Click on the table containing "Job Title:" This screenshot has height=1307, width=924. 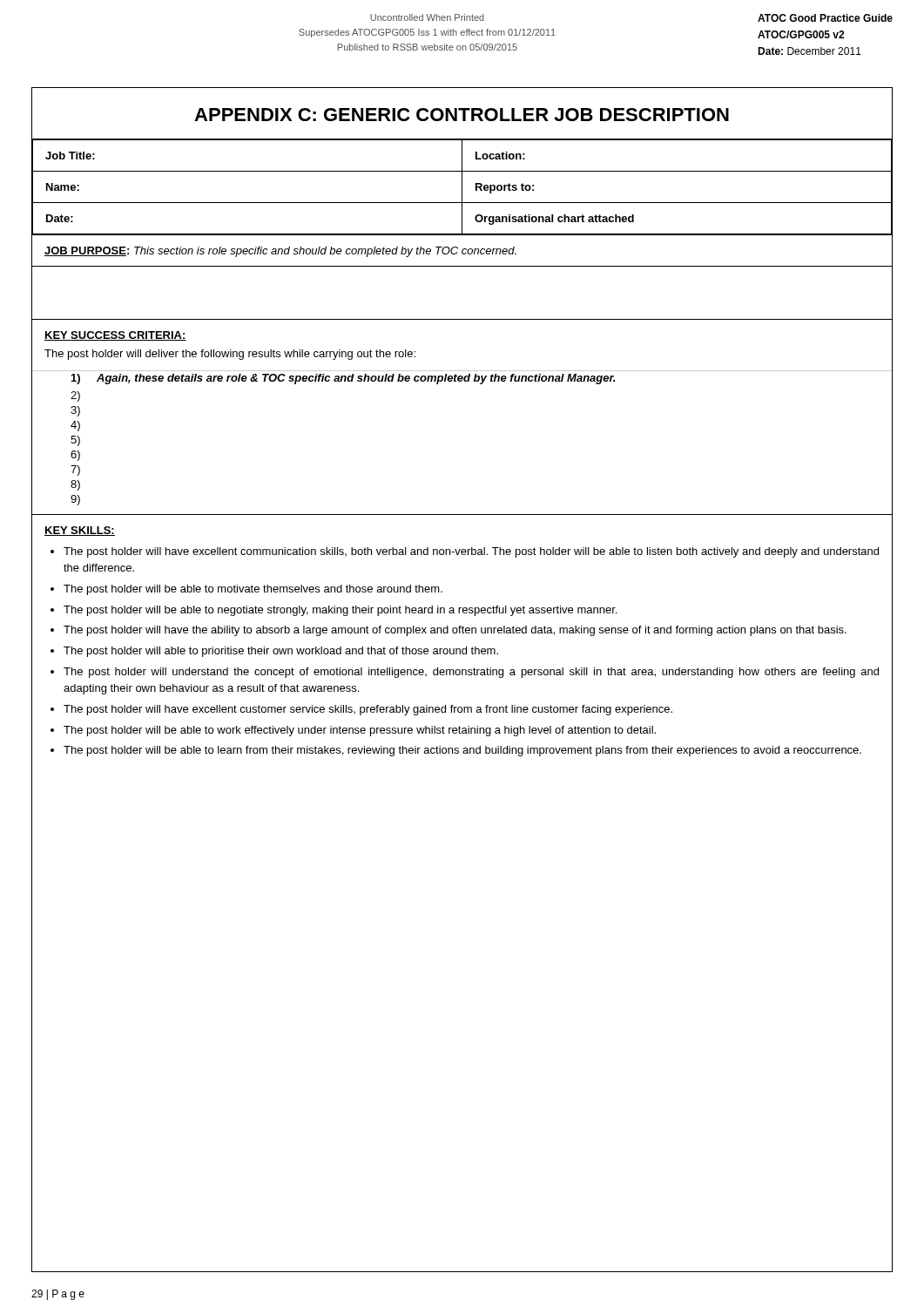[462, 187]
